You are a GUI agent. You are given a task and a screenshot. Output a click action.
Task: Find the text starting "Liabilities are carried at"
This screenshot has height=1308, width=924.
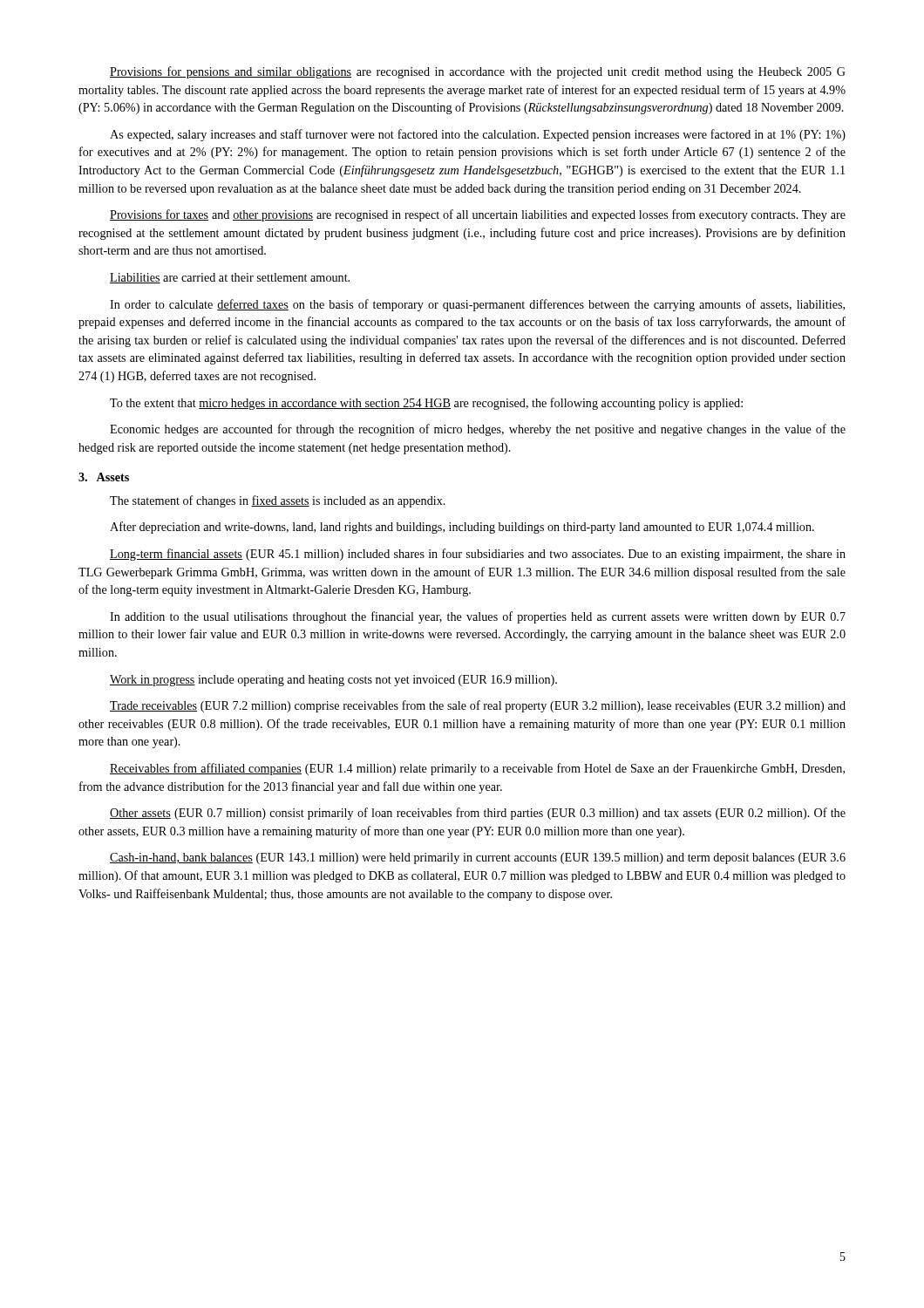coord(230,278)
